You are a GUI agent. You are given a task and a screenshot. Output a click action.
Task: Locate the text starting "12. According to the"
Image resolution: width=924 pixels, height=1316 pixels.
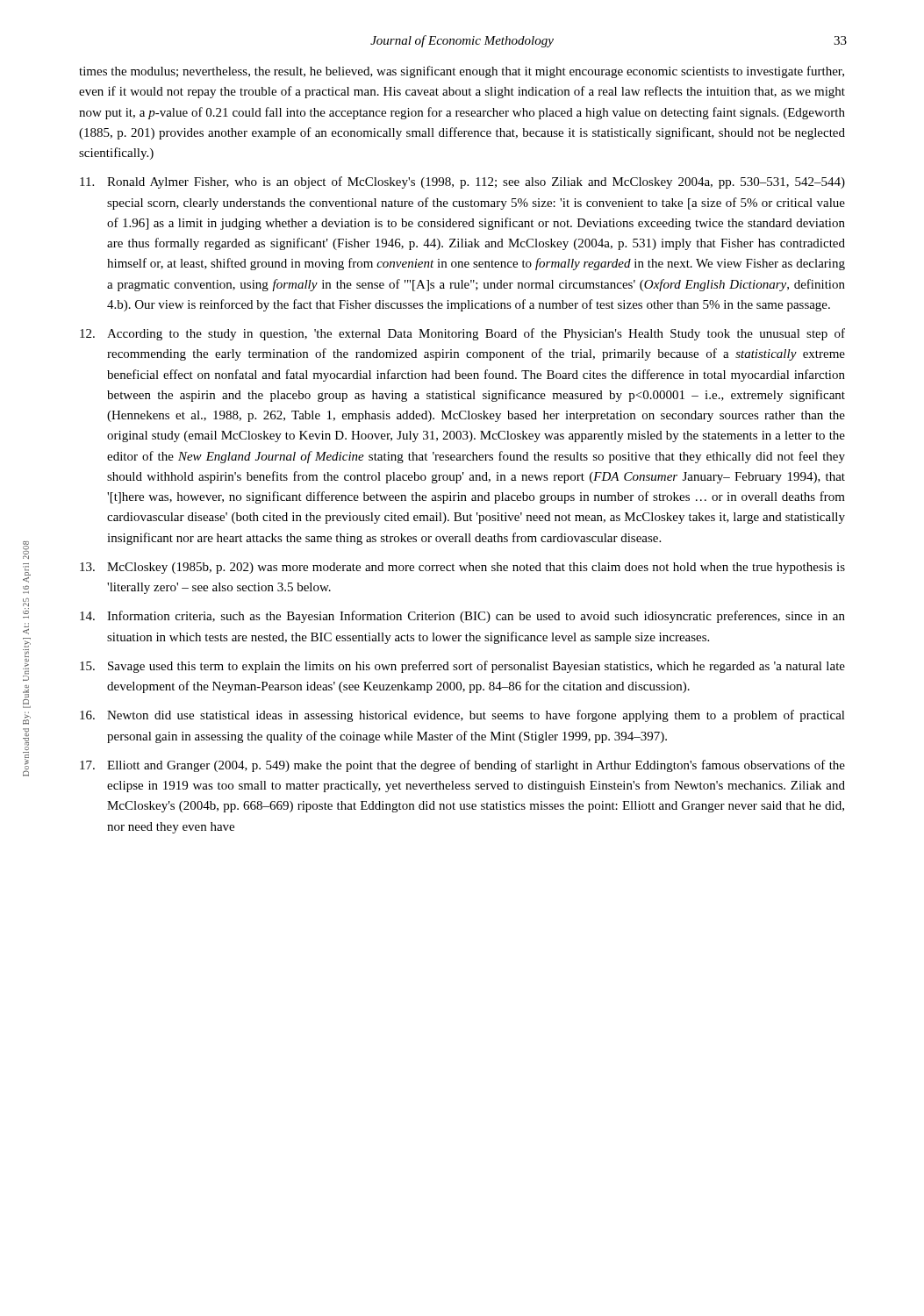[x=462, y=436]
